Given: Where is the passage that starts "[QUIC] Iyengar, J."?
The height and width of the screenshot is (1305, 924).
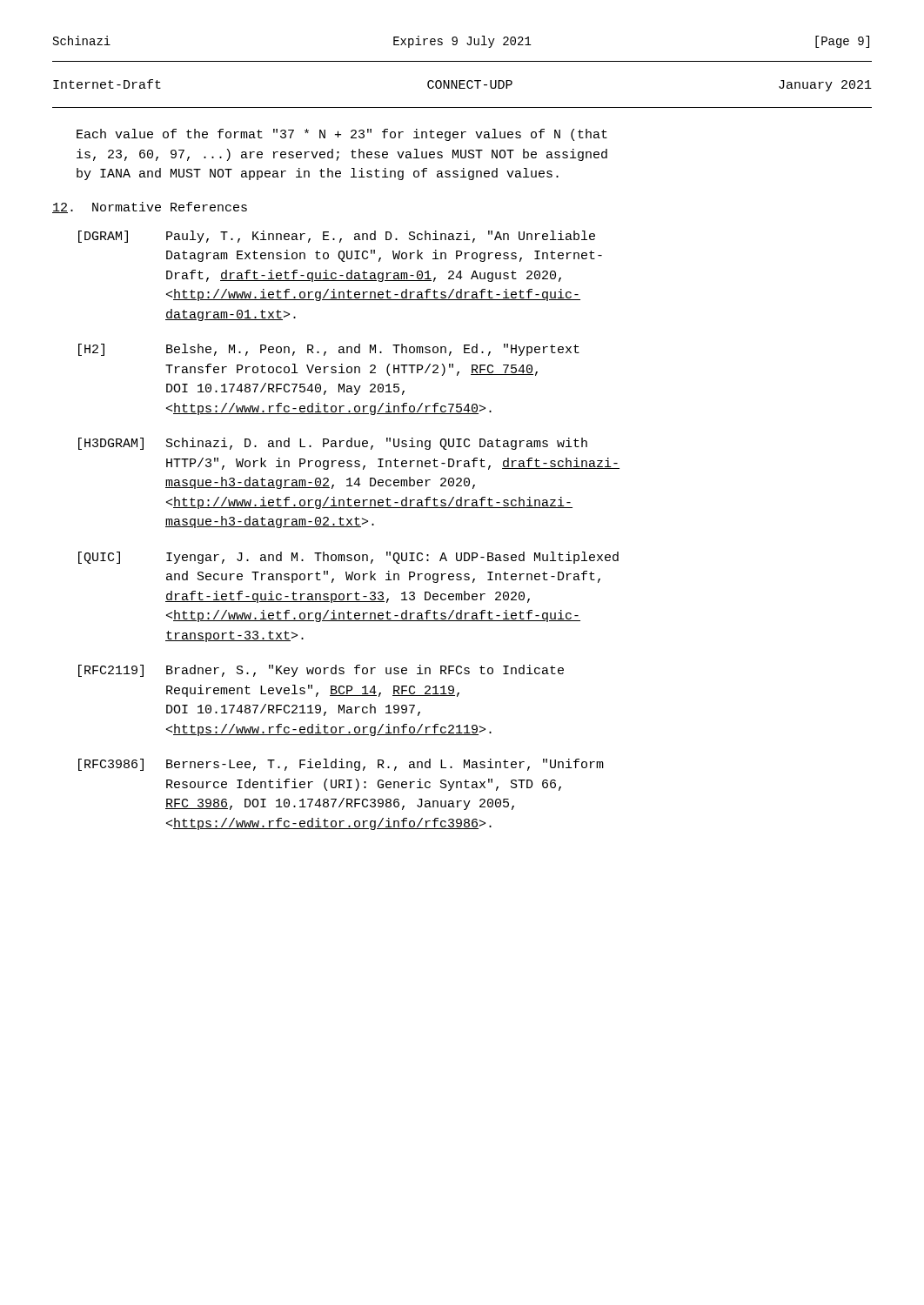Looking at the screenshot, I should 462,597.
